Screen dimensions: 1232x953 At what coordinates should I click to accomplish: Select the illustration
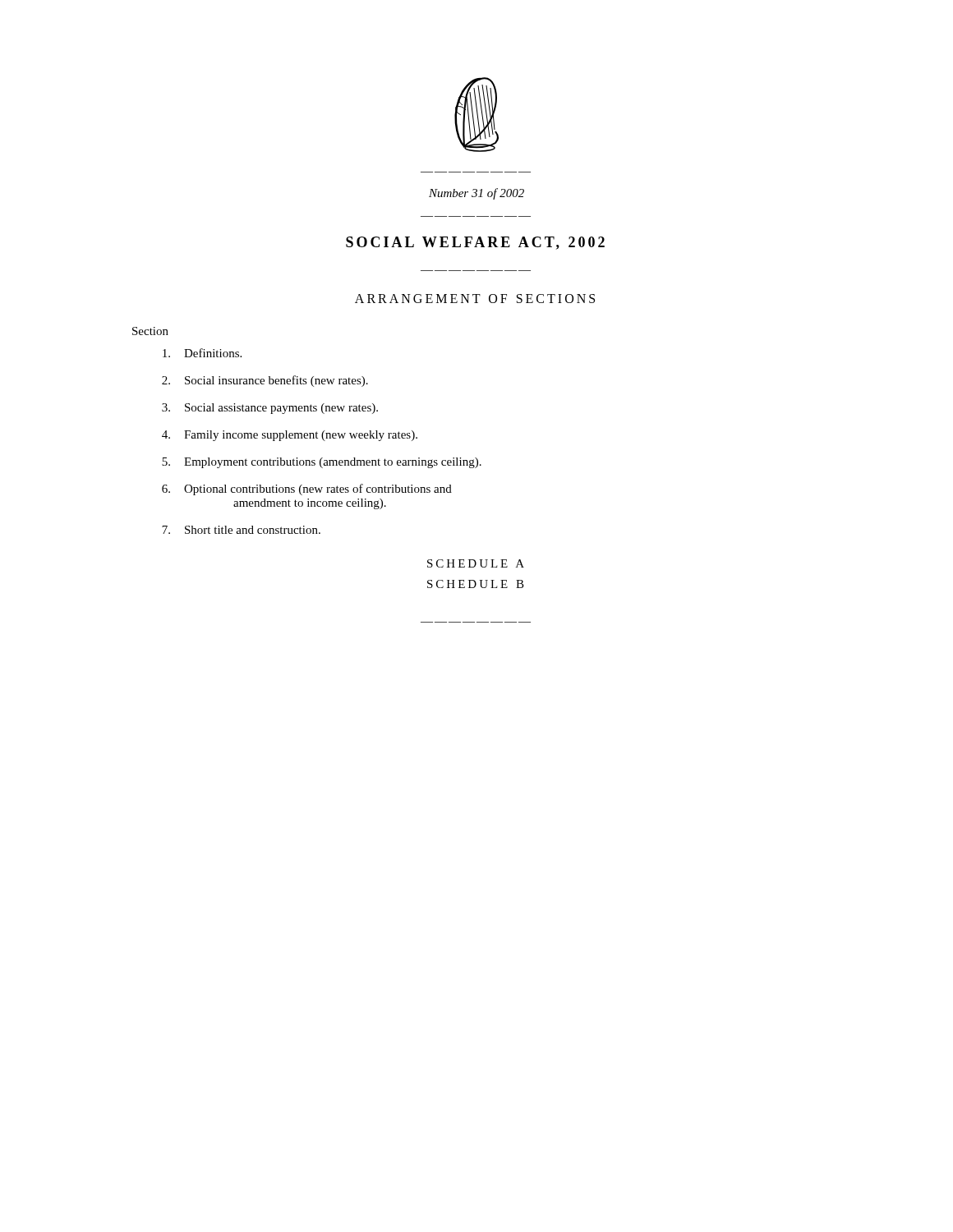476,115
